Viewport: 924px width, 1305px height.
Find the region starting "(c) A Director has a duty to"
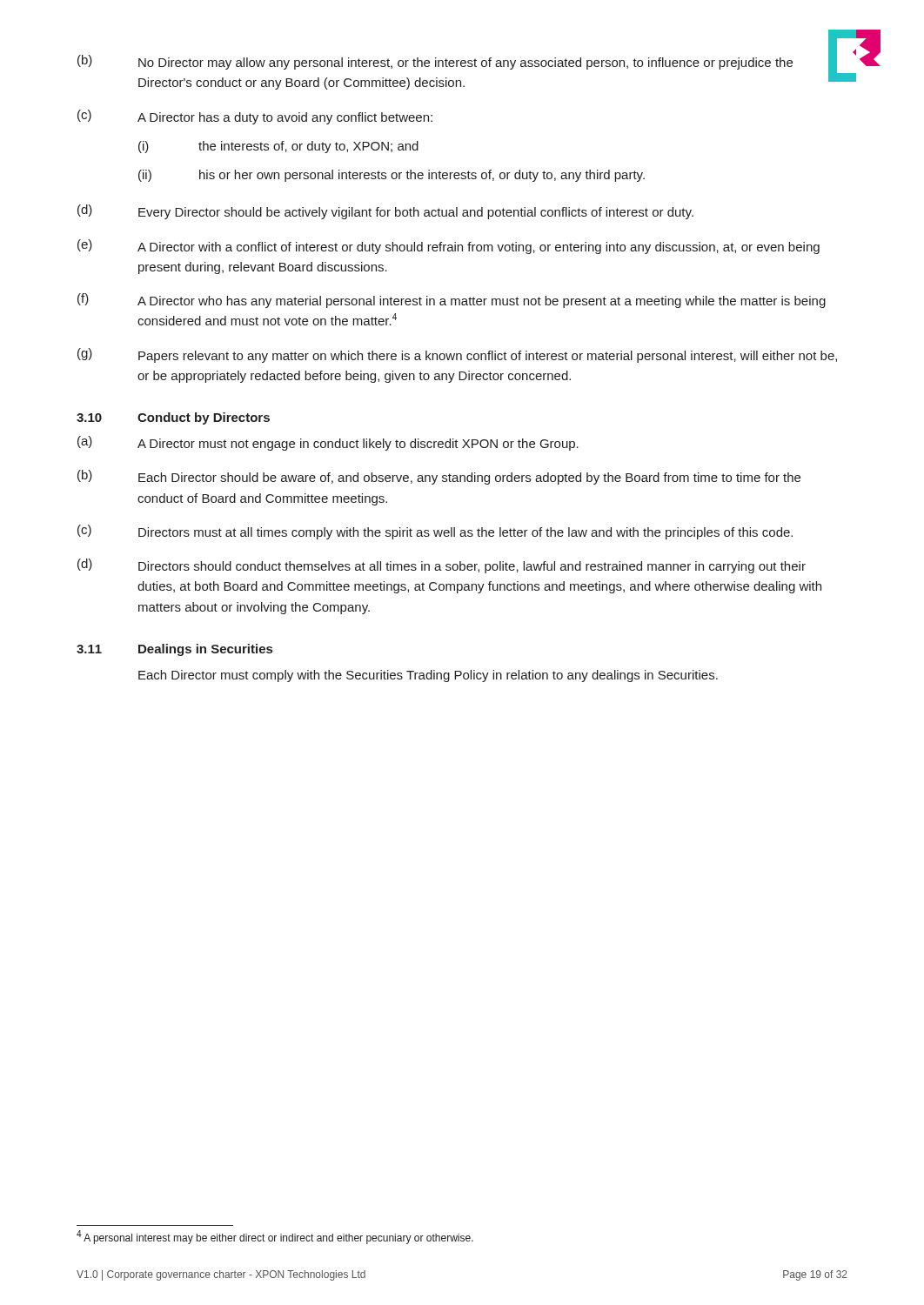255,117
